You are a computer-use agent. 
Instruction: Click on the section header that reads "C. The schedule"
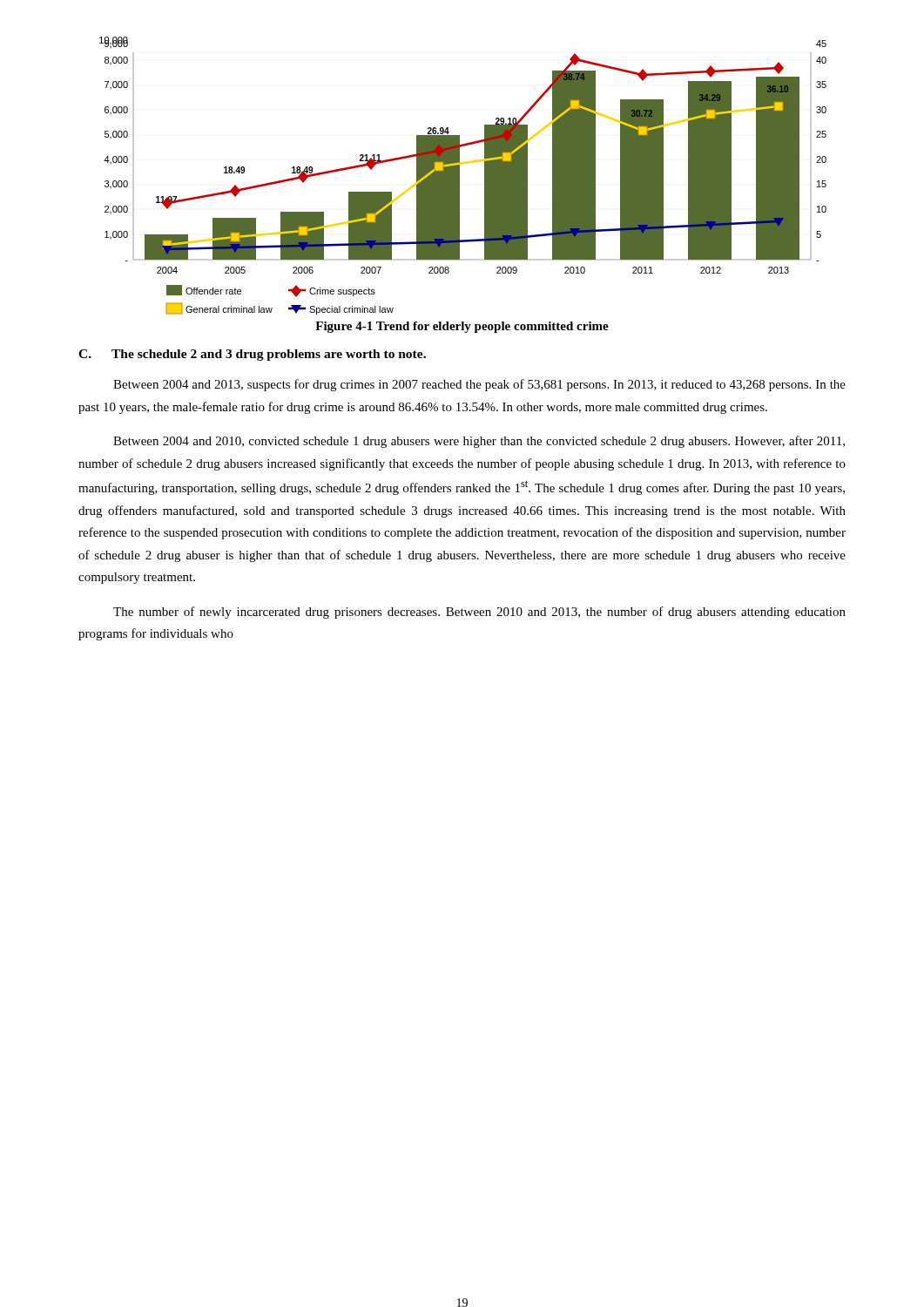click(x=252, y=354)
